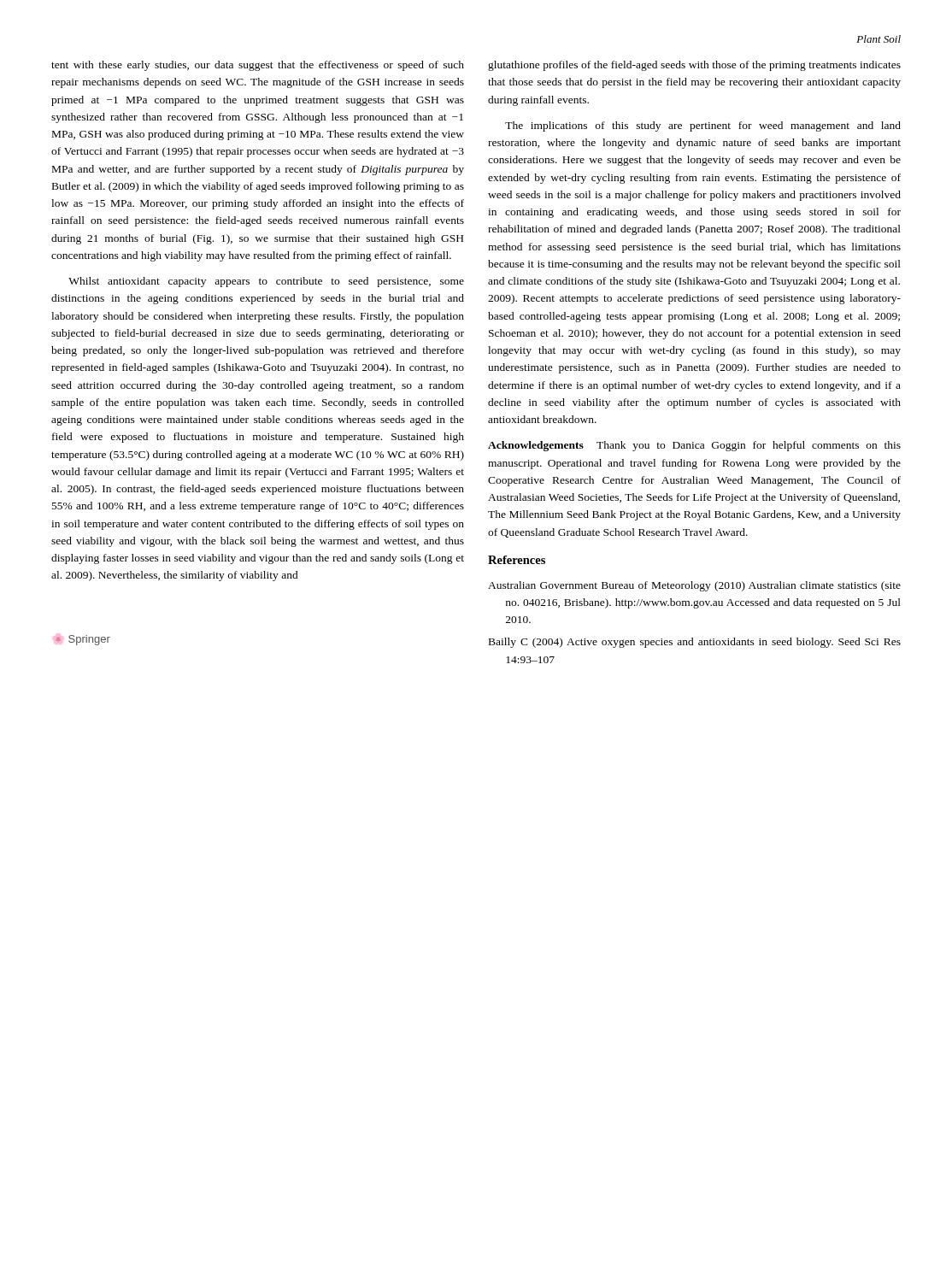Point to the region starting "The implications of this study"
This screenshot has width=952, height=1282.
pos(694,273)
